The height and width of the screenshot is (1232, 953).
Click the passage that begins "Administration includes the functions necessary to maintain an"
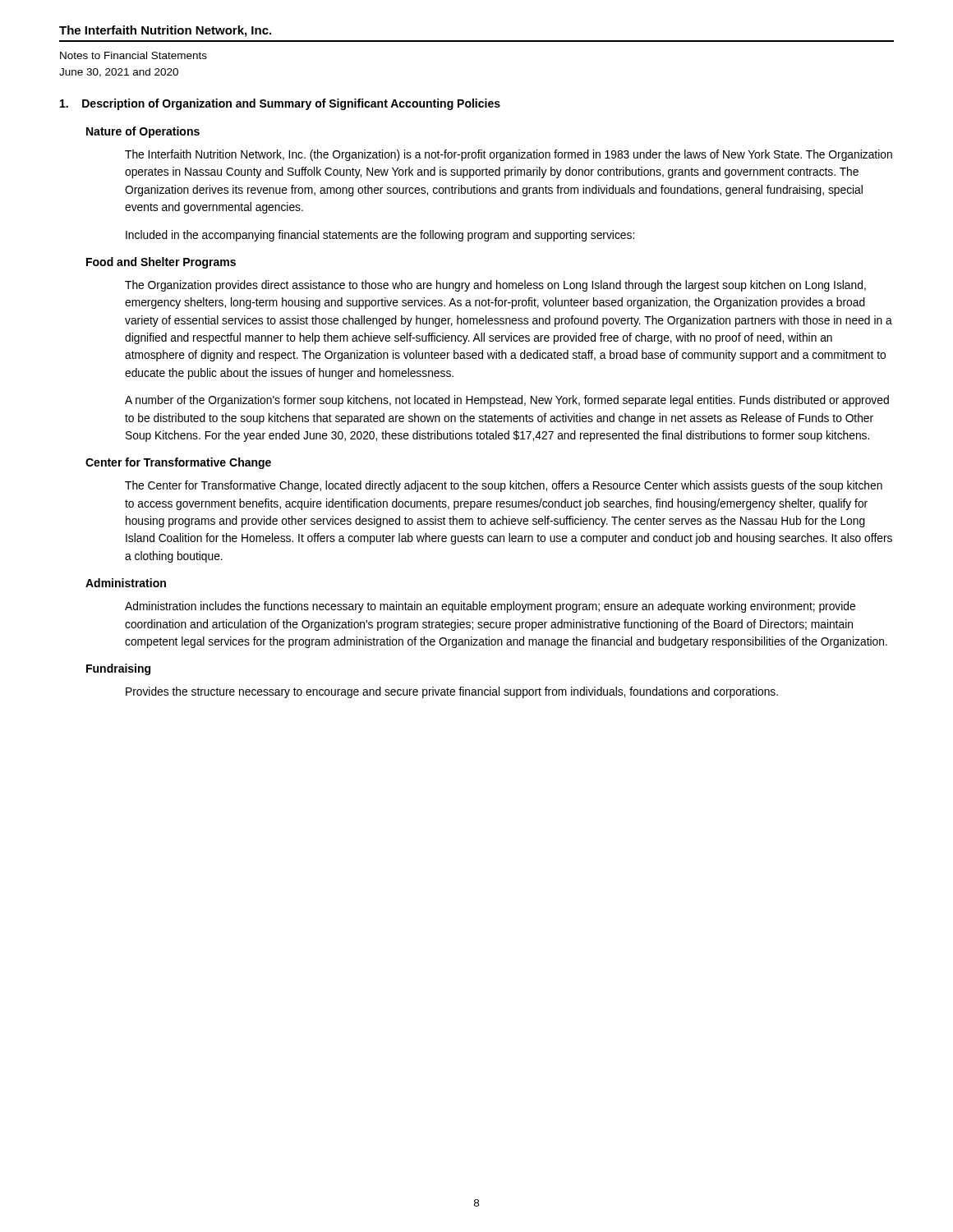tap(506, 624)
